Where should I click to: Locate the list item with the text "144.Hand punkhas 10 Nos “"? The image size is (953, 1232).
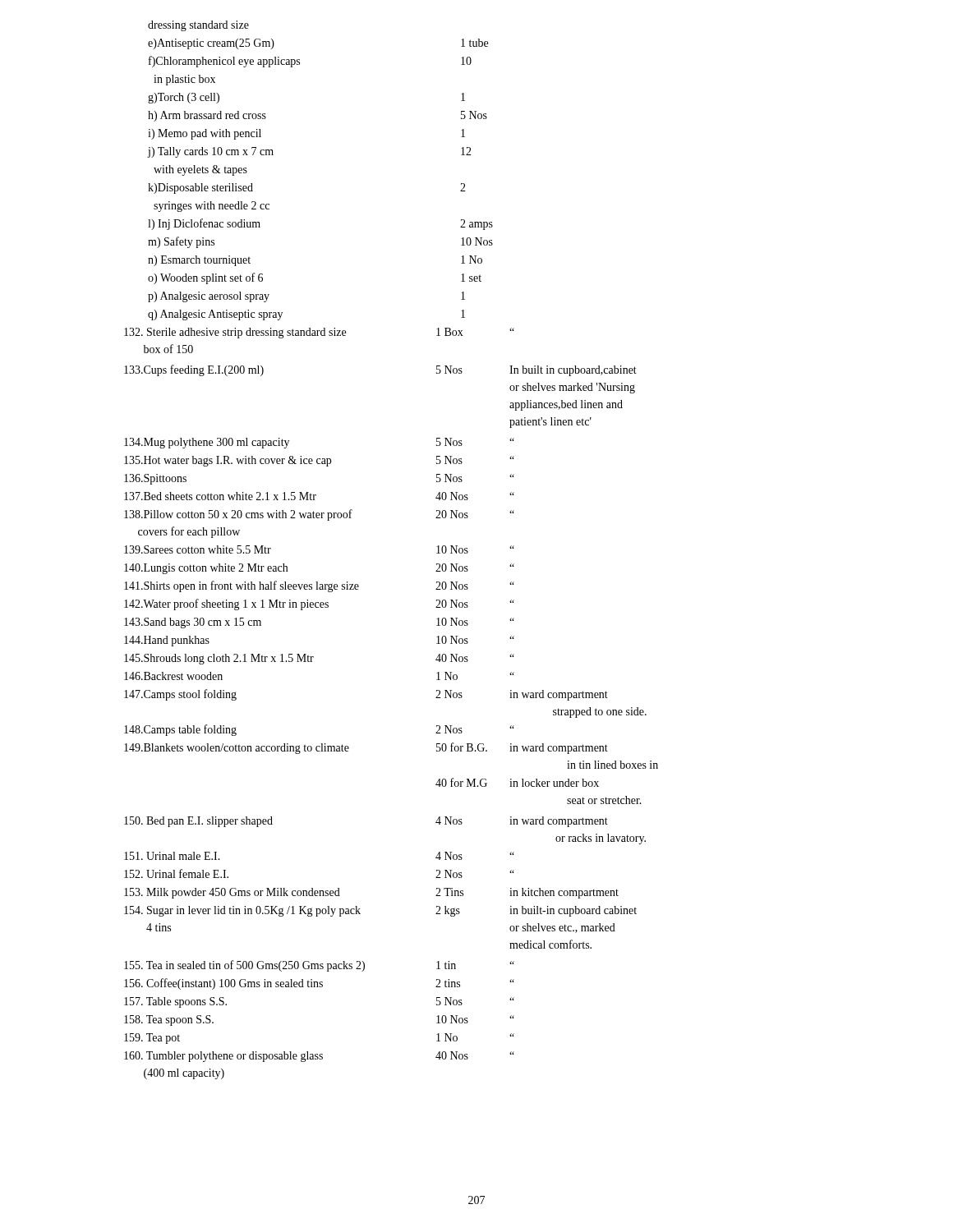click(476, 640)
